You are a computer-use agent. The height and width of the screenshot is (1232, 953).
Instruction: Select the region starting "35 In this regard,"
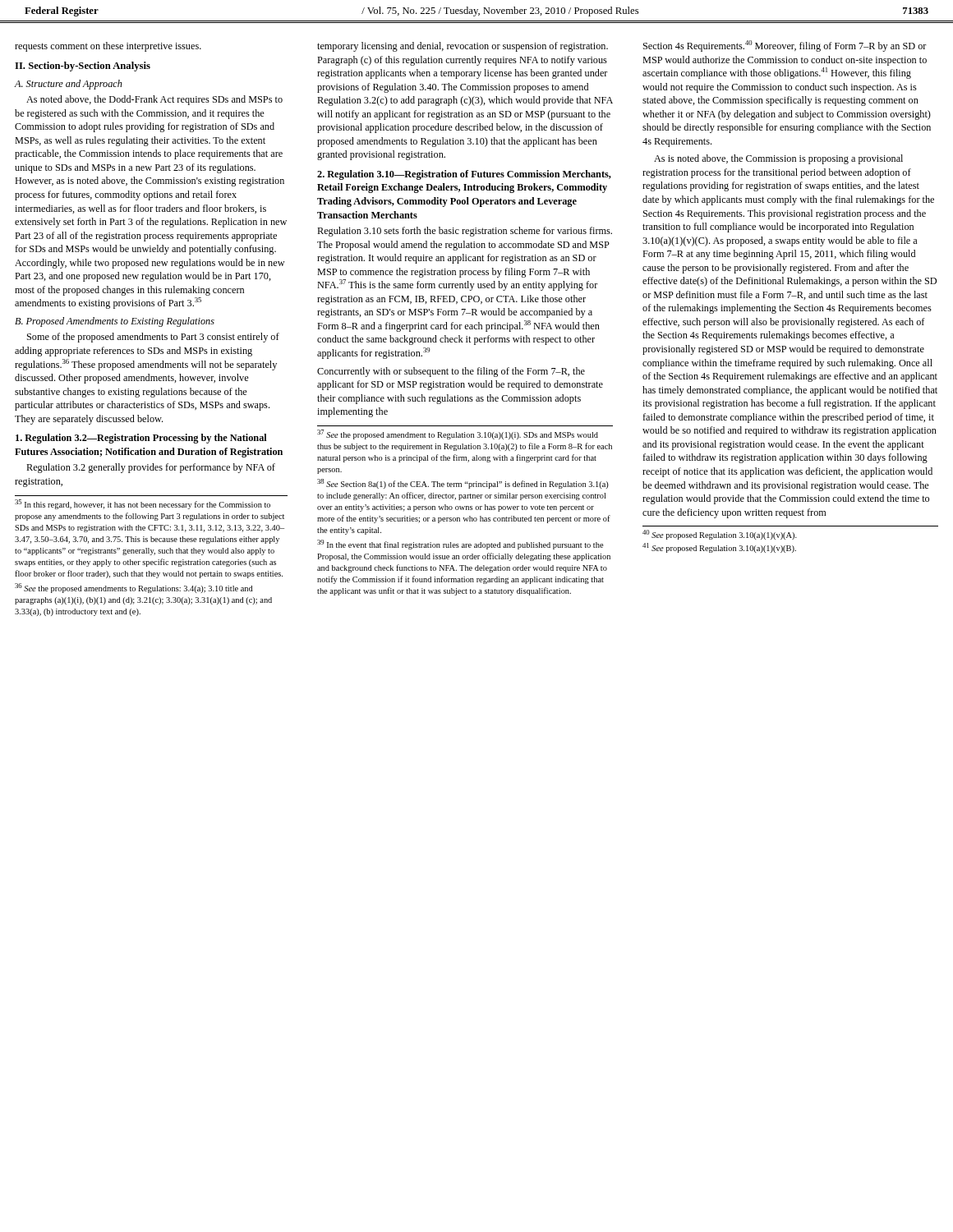[151, 539]
